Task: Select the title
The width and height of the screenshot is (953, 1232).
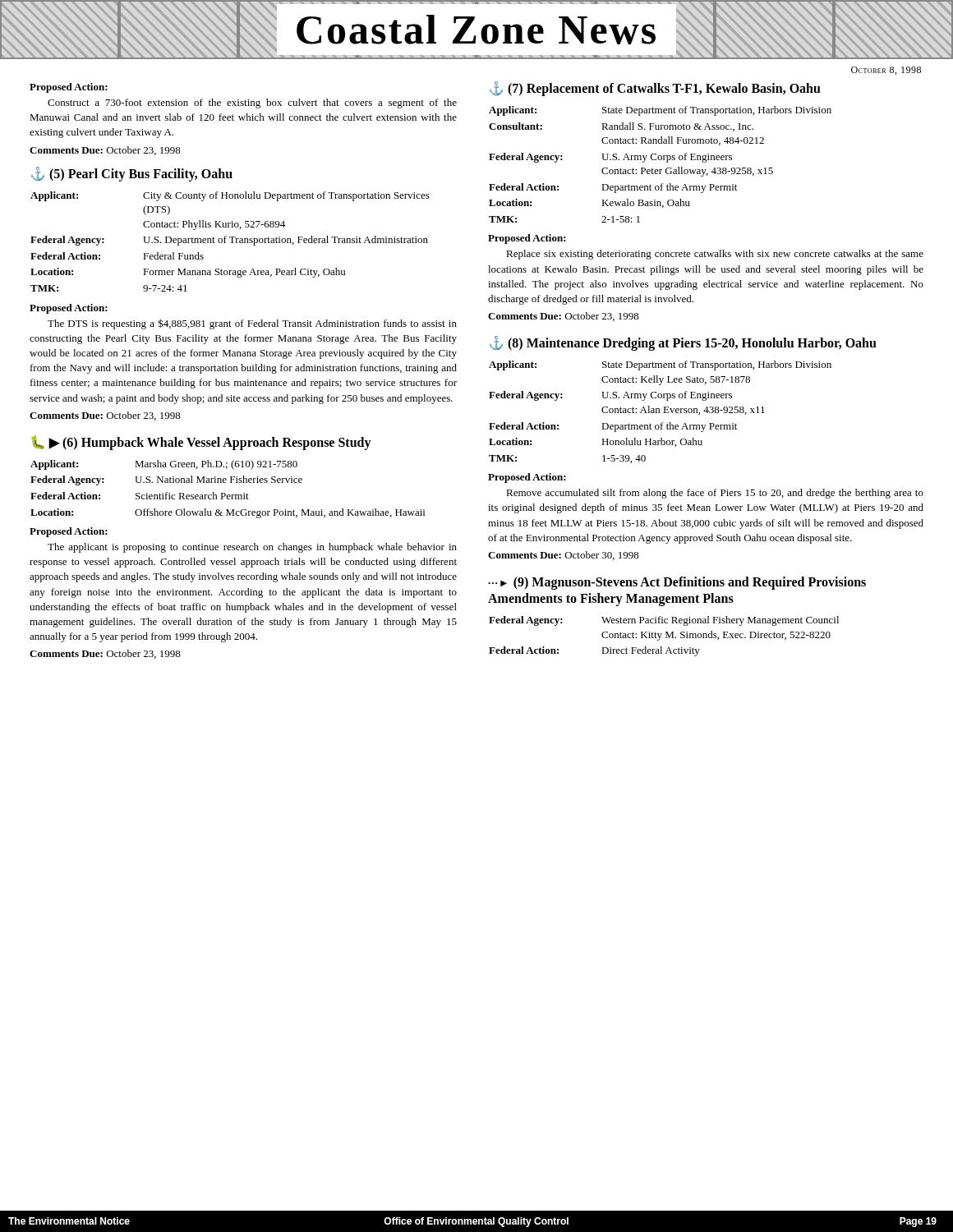Action: [476, 30]
